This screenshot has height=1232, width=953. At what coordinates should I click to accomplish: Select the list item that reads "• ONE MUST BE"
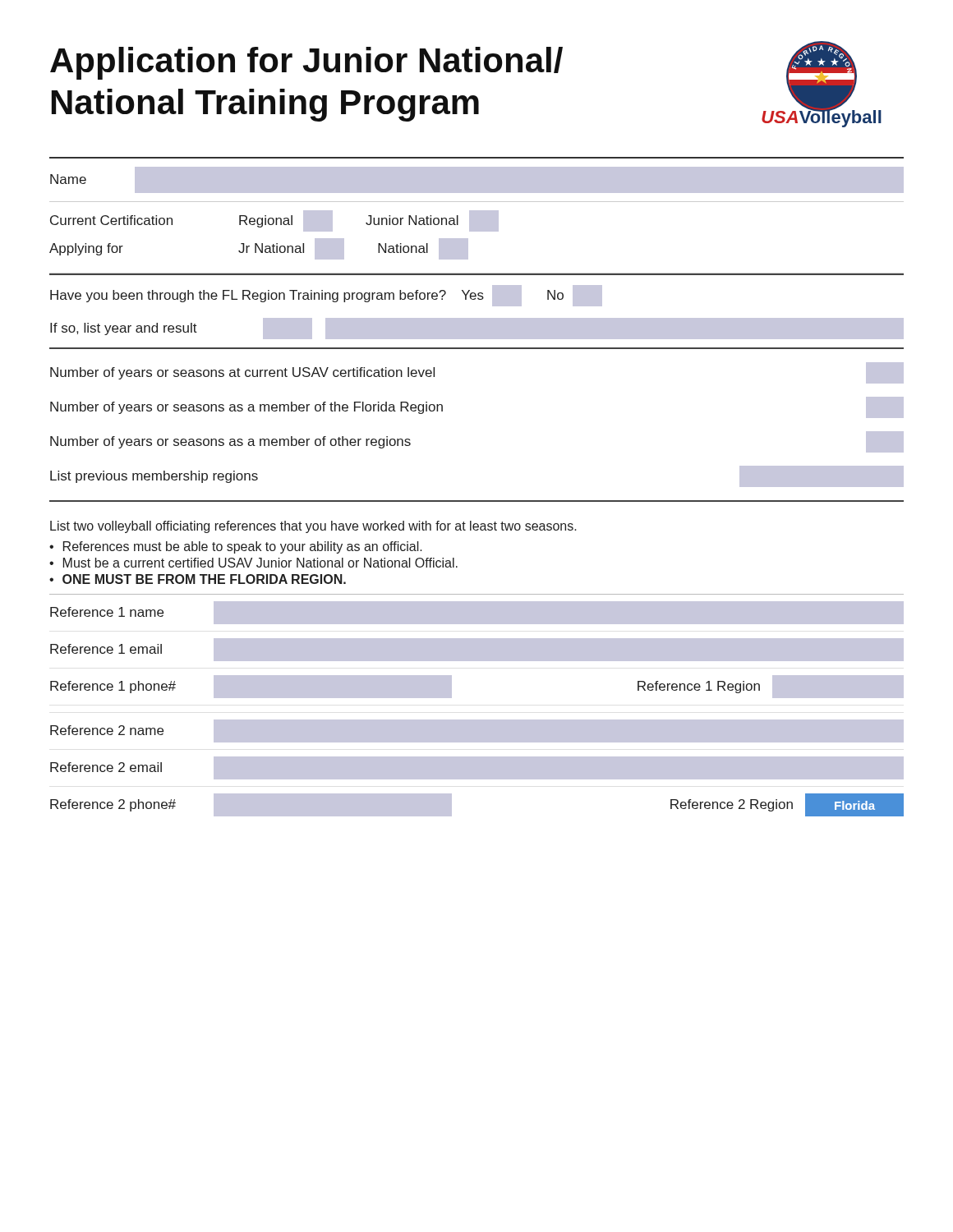tap(198, 580)
